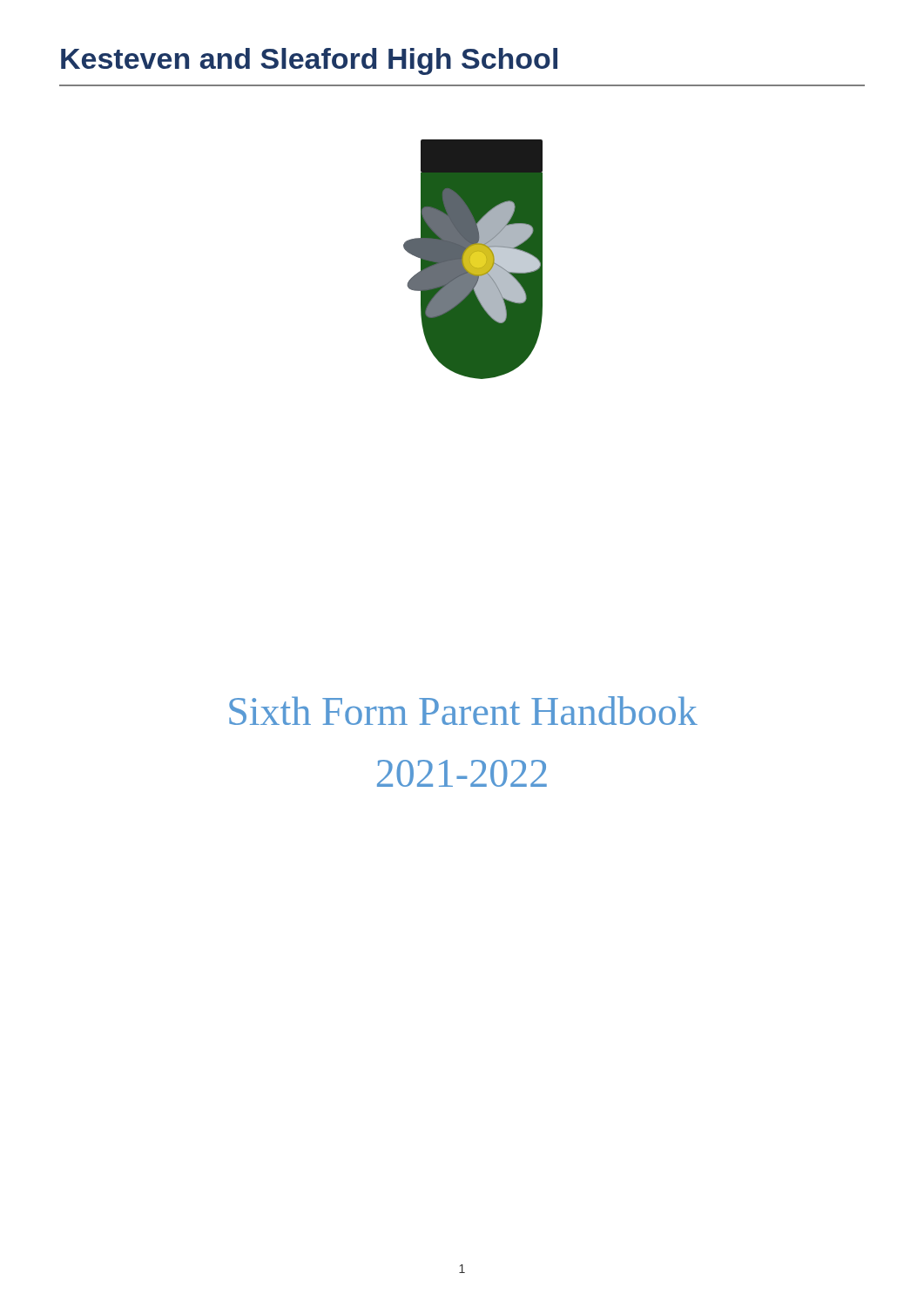Select the logo
The height and width of the screenshot is (1307, 924).
coord(462,261)
